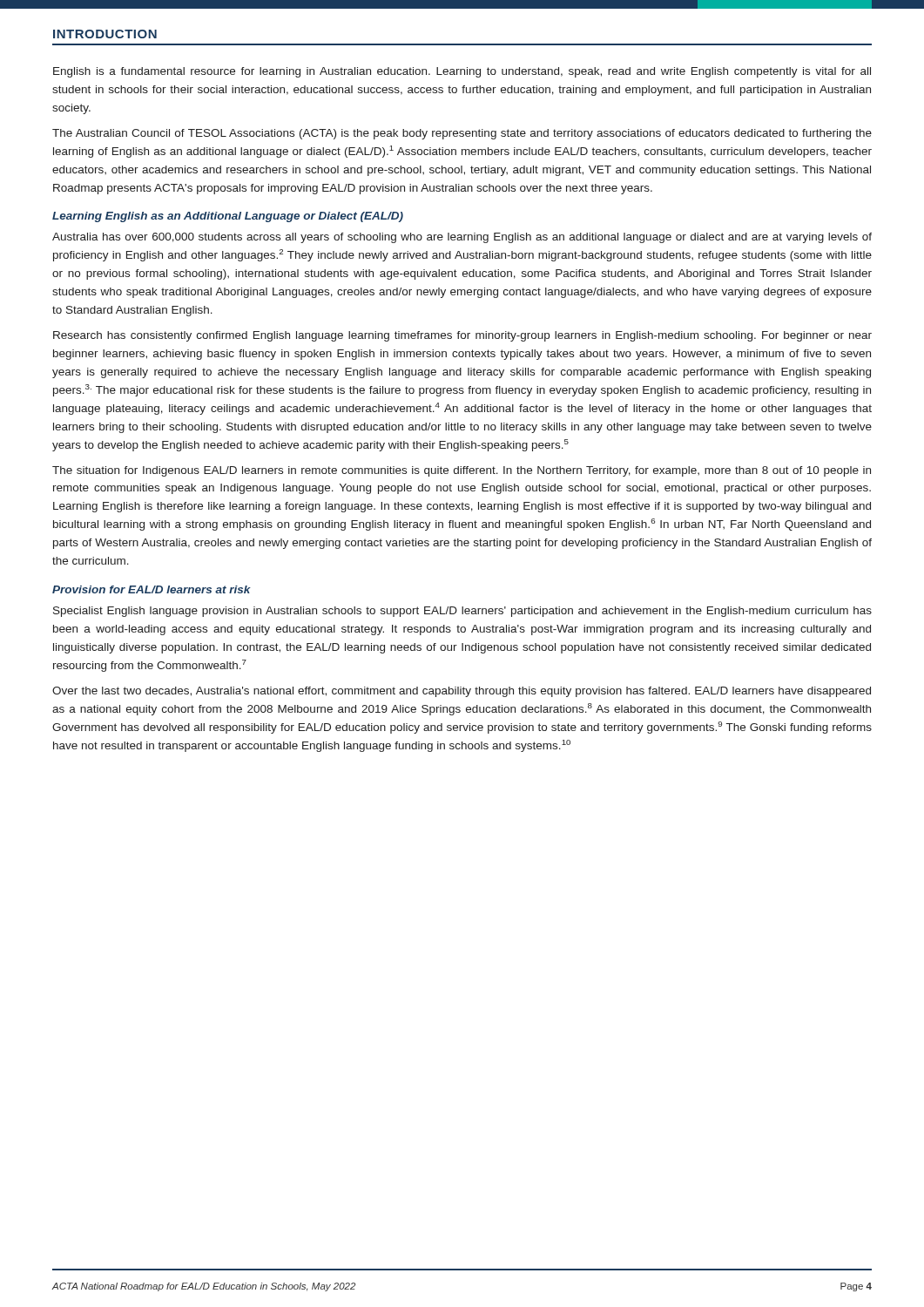Find the block starting "Research has consistently confirmed English language learning timeframes"
Image resolution: width=924 pixels, height=1307 pixels.
coord(462,391)
